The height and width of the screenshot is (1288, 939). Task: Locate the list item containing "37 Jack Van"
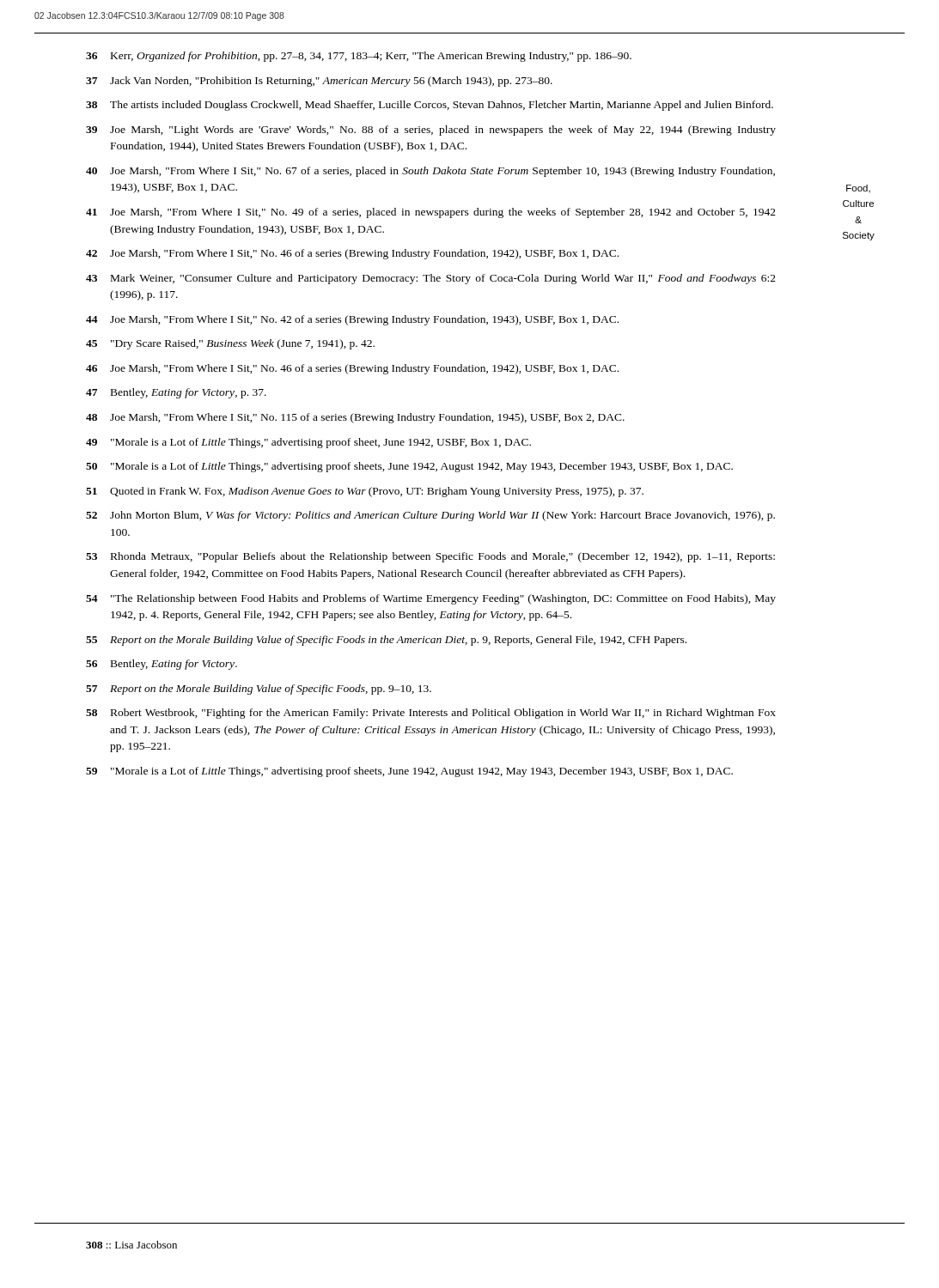coord(431,80)
